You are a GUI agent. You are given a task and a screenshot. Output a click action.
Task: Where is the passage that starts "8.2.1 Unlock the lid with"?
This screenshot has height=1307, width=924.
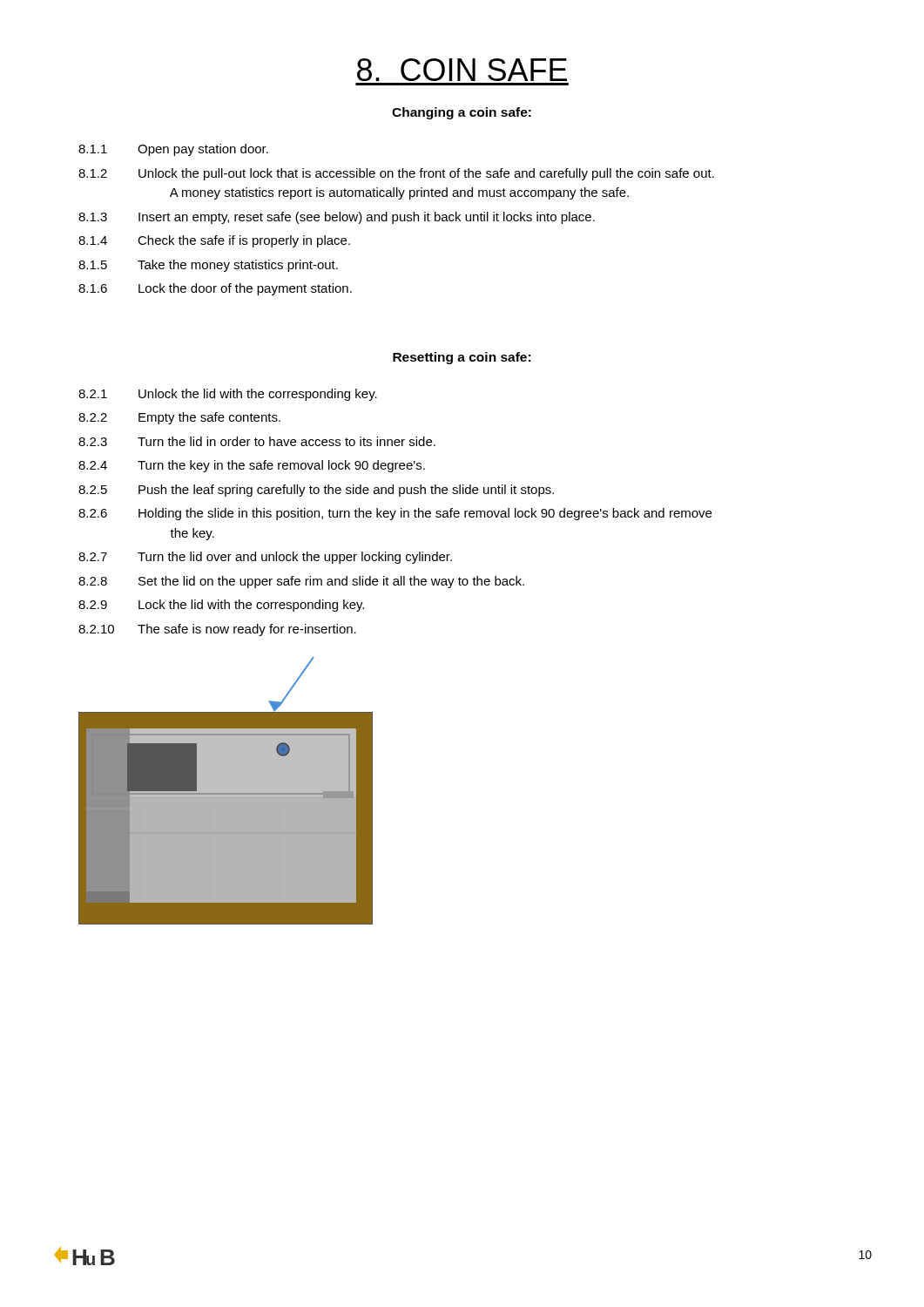click(x=228, y=394)
